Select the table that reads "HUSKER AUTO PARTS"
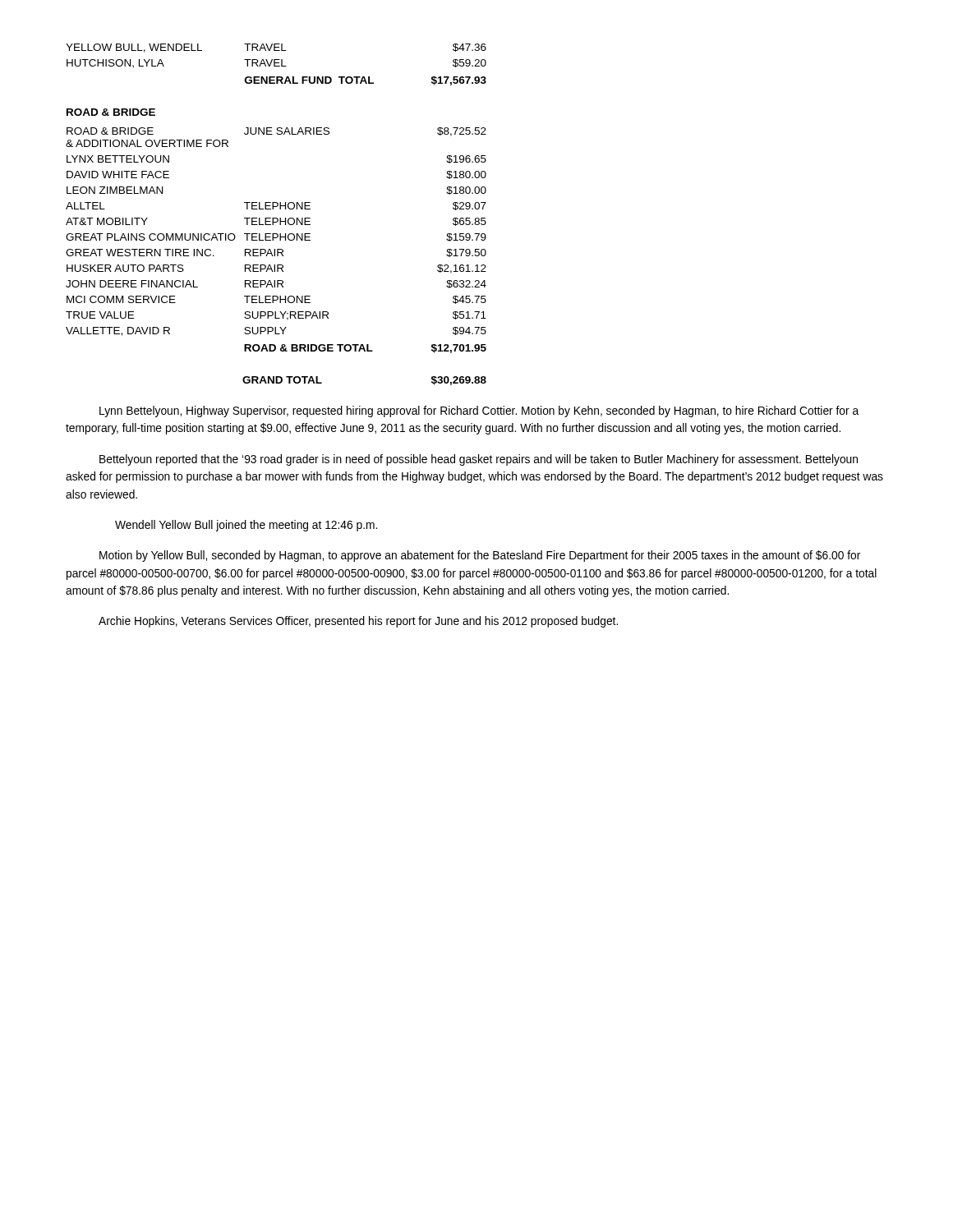The image size is (953, 1232). coord(476,239)
